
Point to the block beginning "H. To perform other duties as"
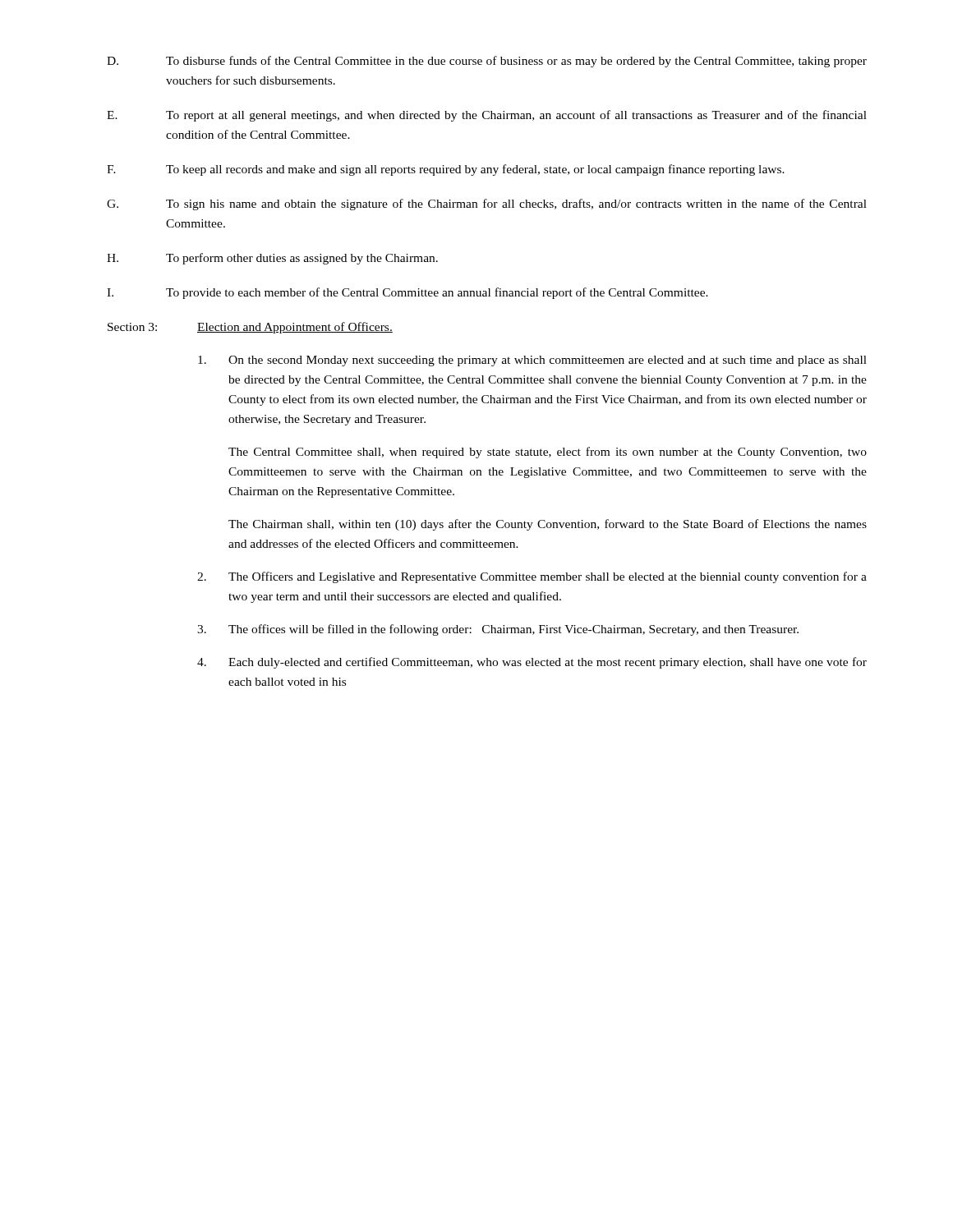pyautogui.click(x=272, y=259)
